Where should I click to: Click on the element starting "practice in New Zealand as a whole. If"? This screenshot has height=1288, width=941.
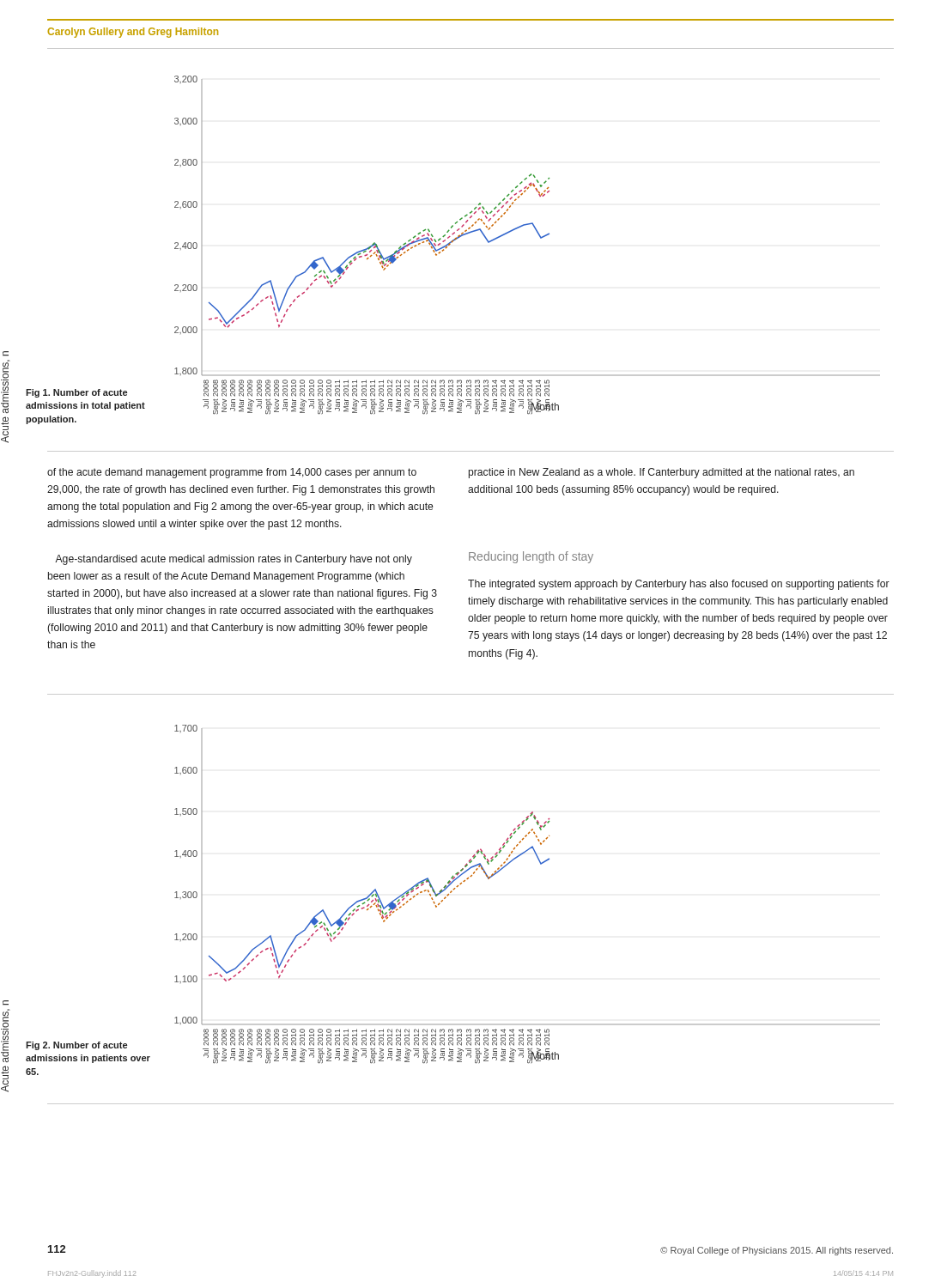[661, 481]
